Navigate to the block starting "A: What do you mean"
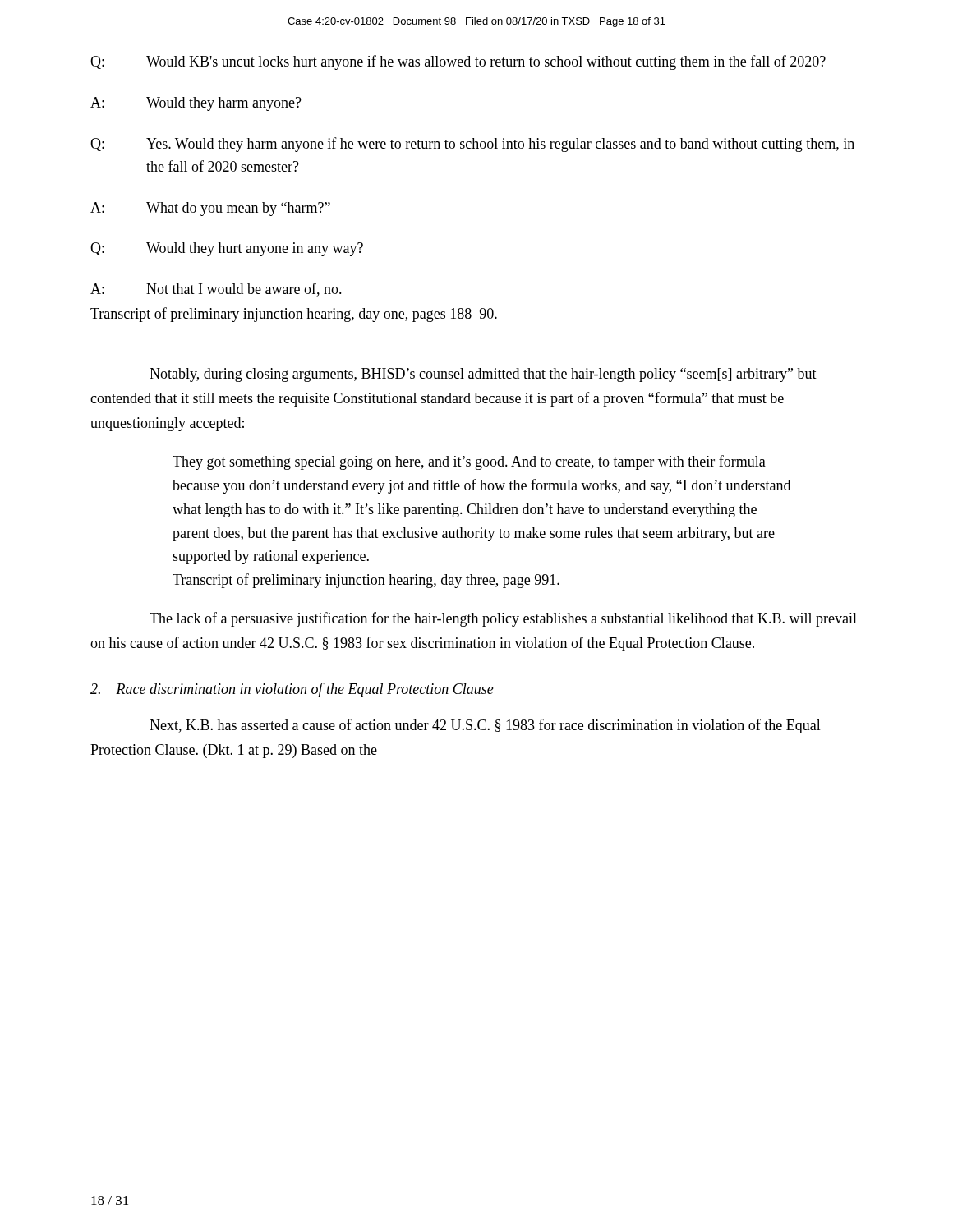Image resolution: width=953 pixels, height=1232 pixels. click(210, 209)
